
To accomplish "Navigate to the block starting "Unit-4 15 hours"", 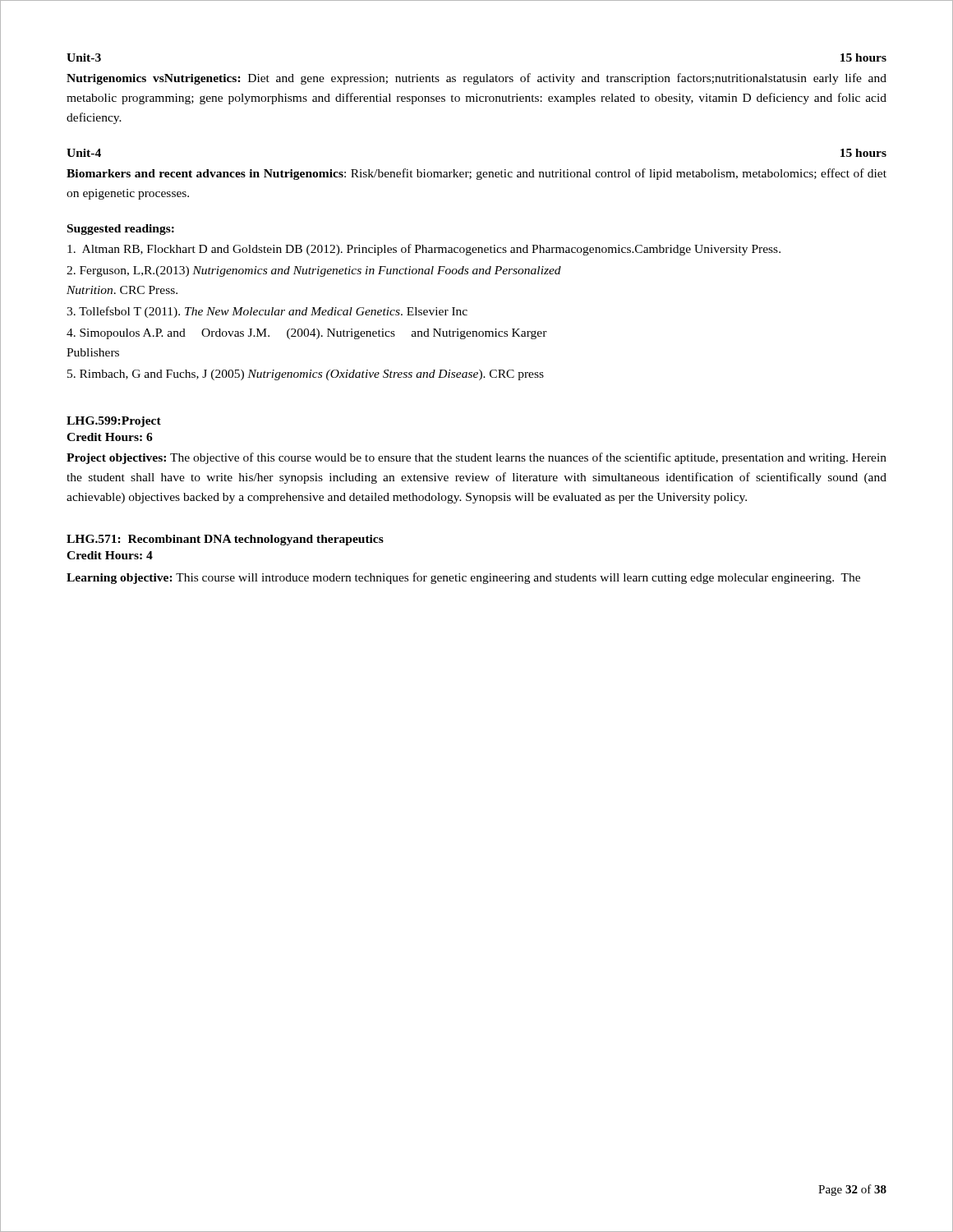I will coord(84,152).
